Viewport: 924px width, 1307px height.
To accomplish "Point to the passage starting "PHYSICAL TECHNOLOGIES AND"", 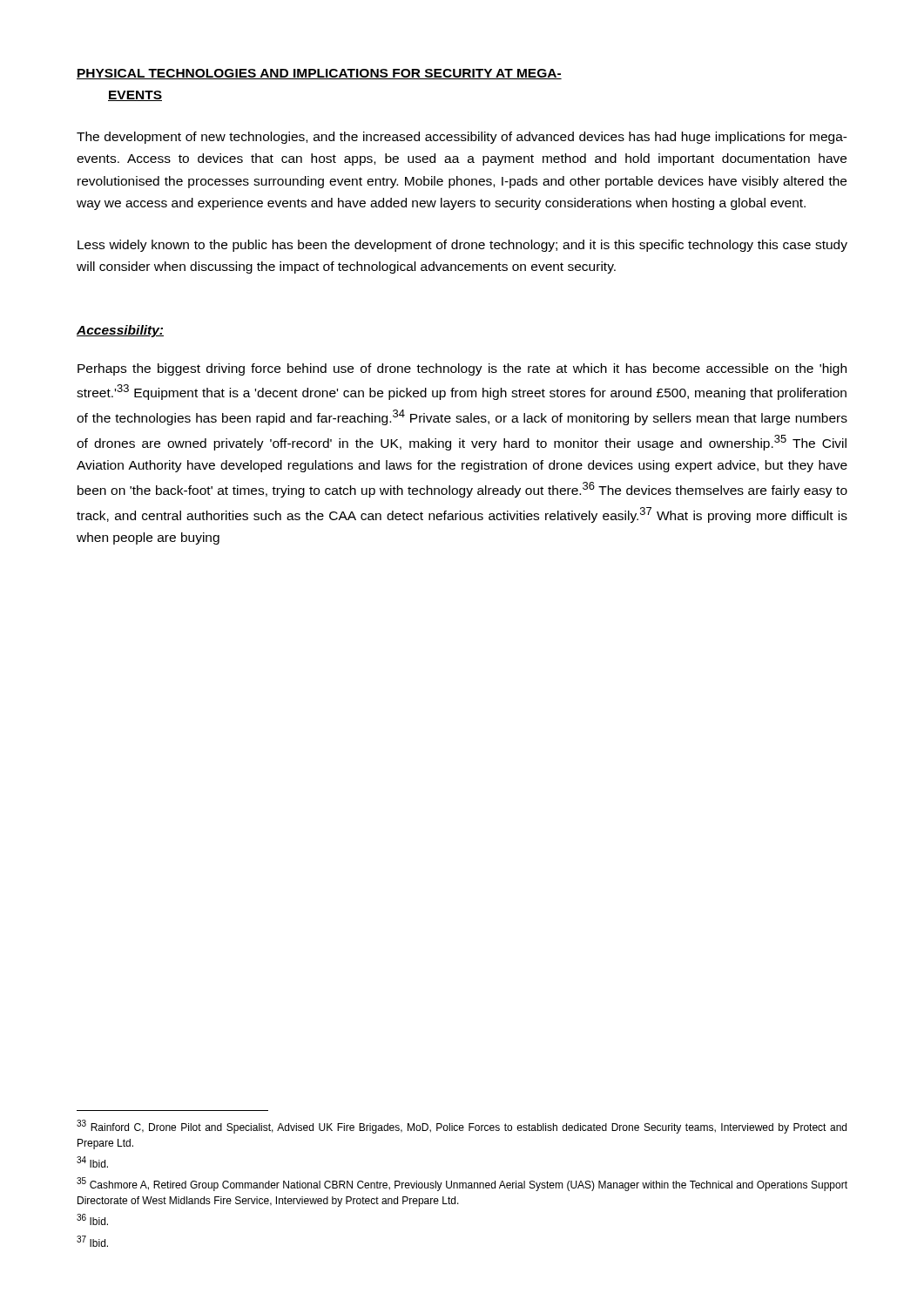I will (x=462, y=84).
